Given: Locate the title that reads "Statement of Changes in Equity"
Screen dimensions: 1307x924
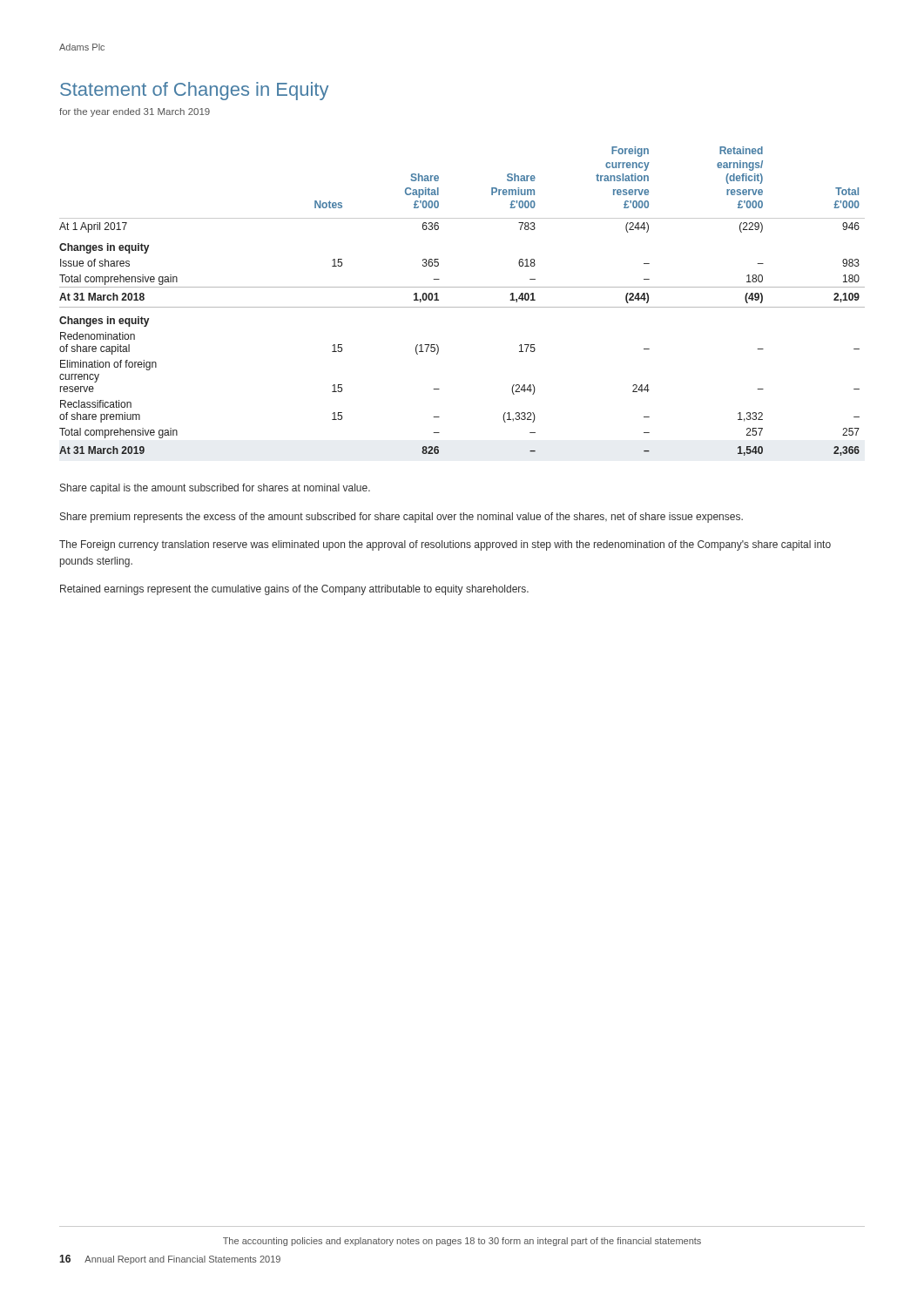Looking at the screenshot, I should 194,90.
